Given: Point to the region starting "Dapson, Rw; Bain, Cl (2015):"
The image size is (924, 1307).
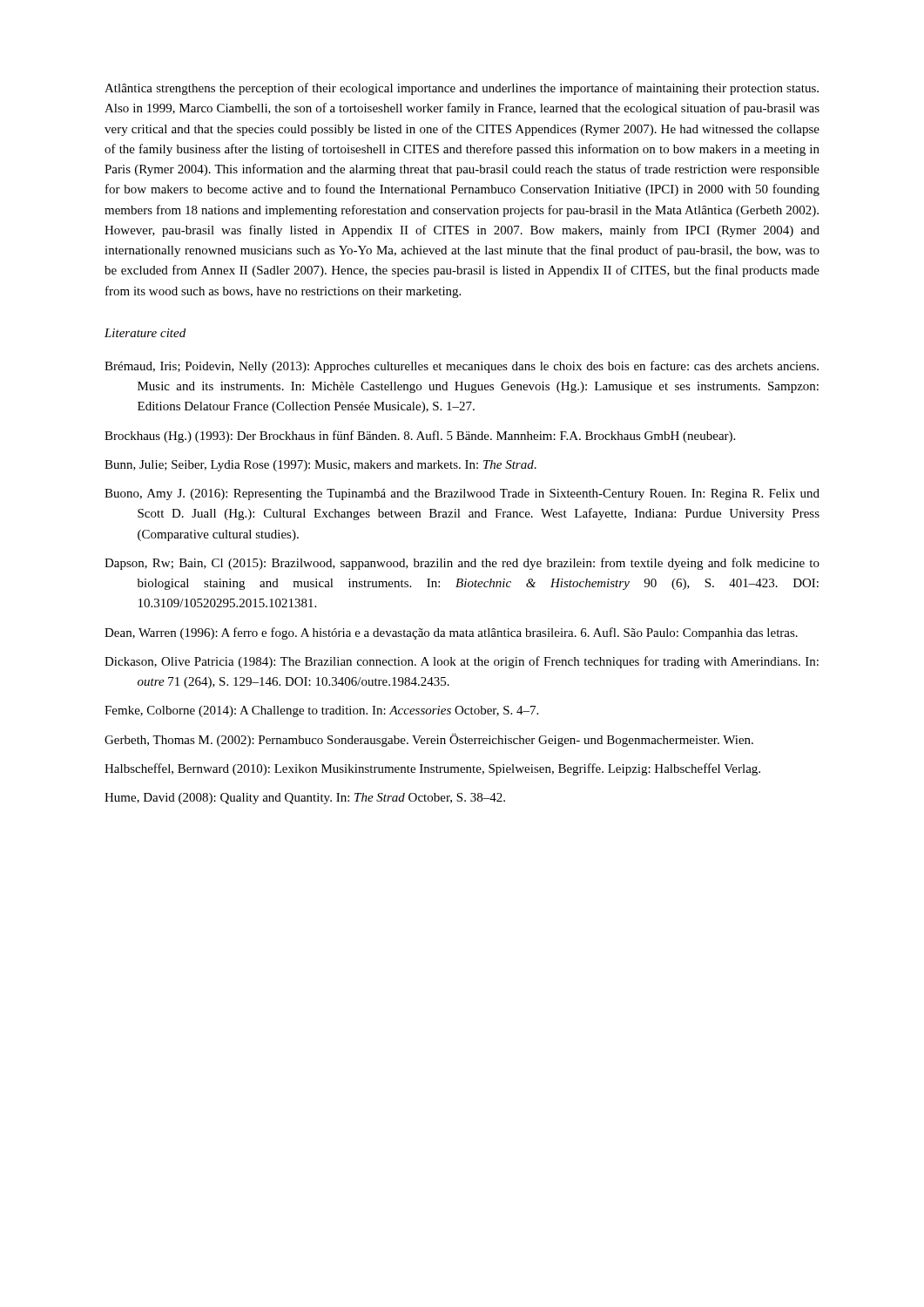Looking at the screenshot, I should [x=462, y=583].
